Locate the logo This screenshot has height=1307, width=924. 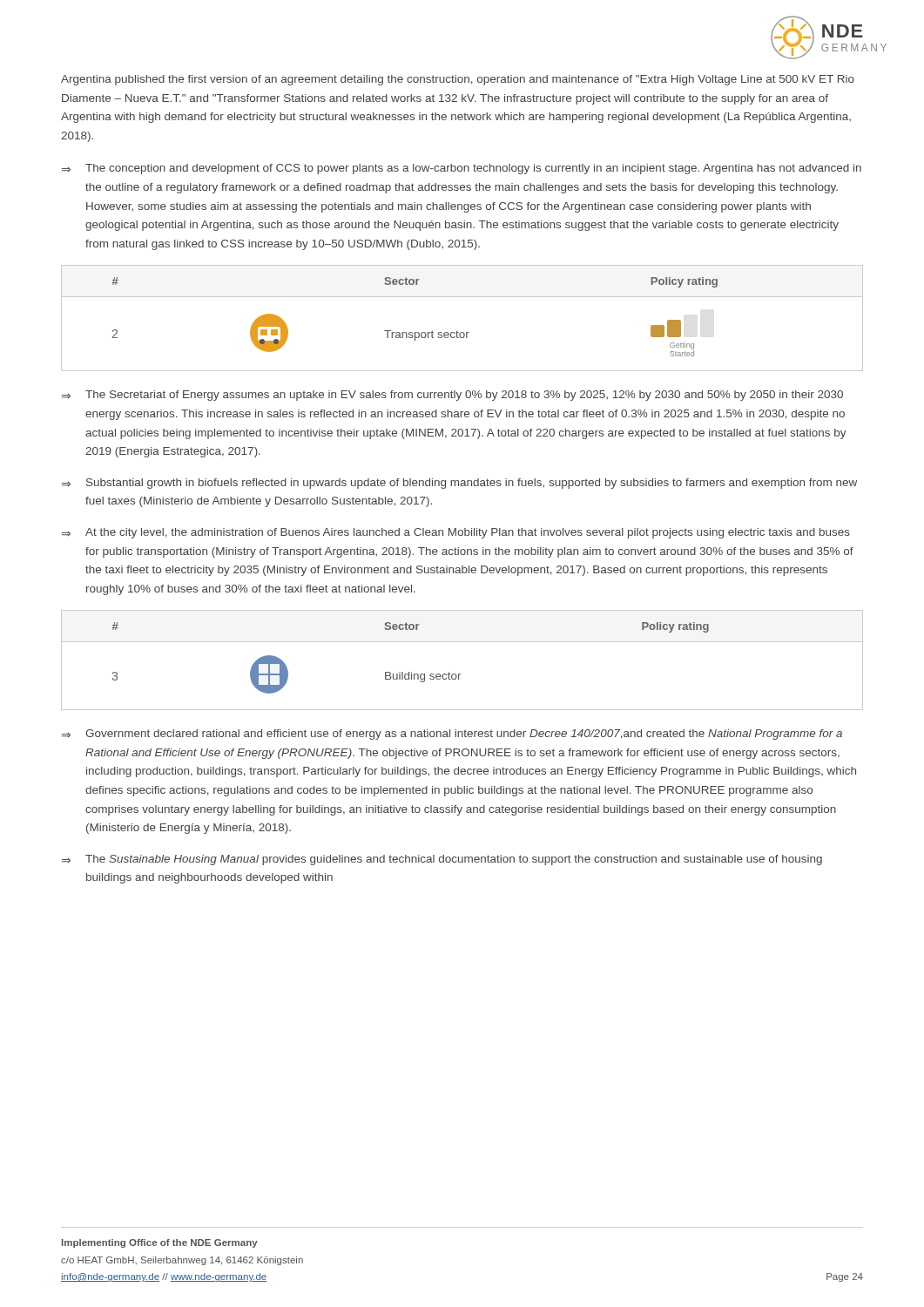[830, 37]
